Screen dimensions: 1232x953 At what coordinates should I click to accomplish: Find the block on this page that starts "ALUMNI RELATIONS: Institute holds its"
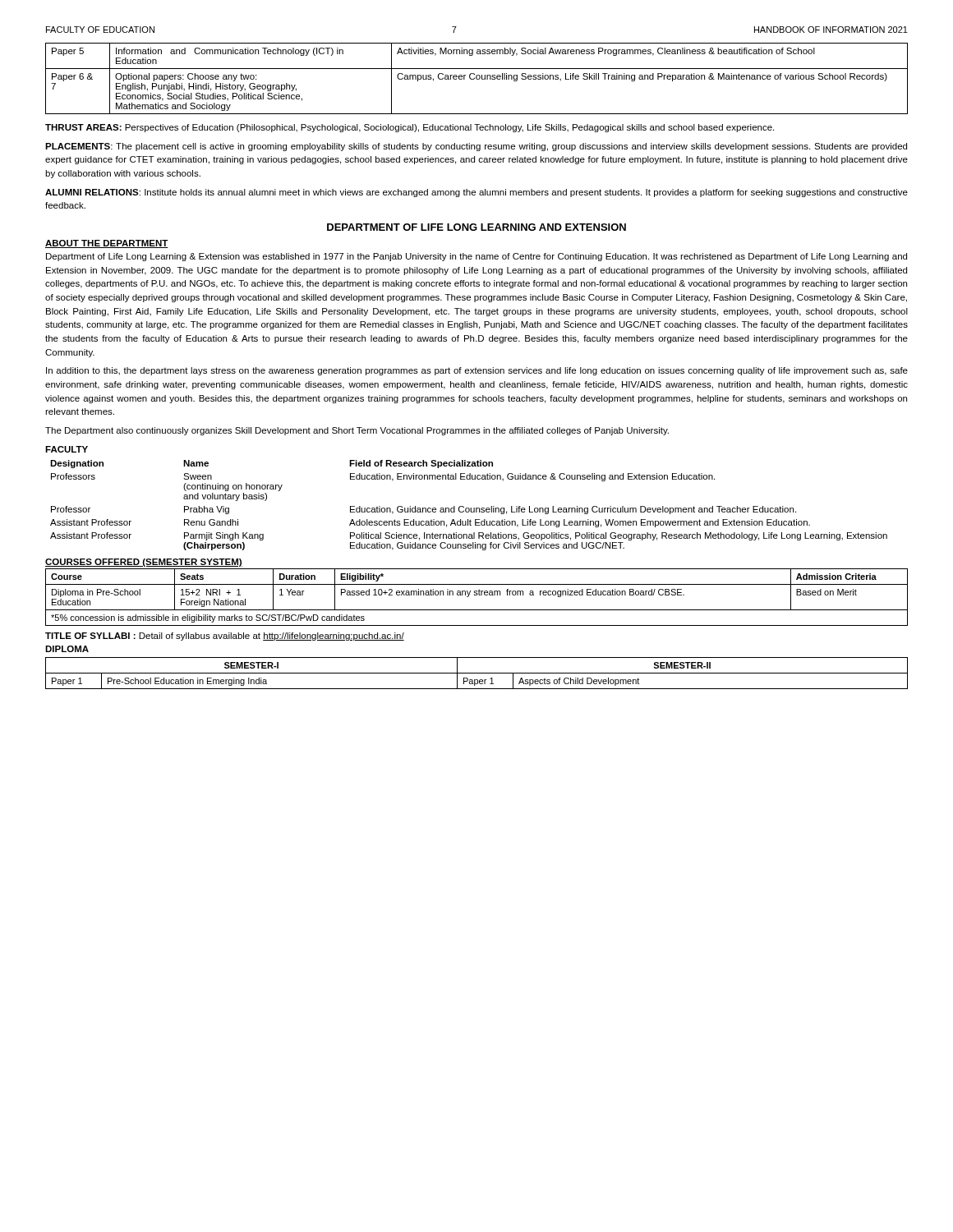pyautogui.click(x=476, y=199)
